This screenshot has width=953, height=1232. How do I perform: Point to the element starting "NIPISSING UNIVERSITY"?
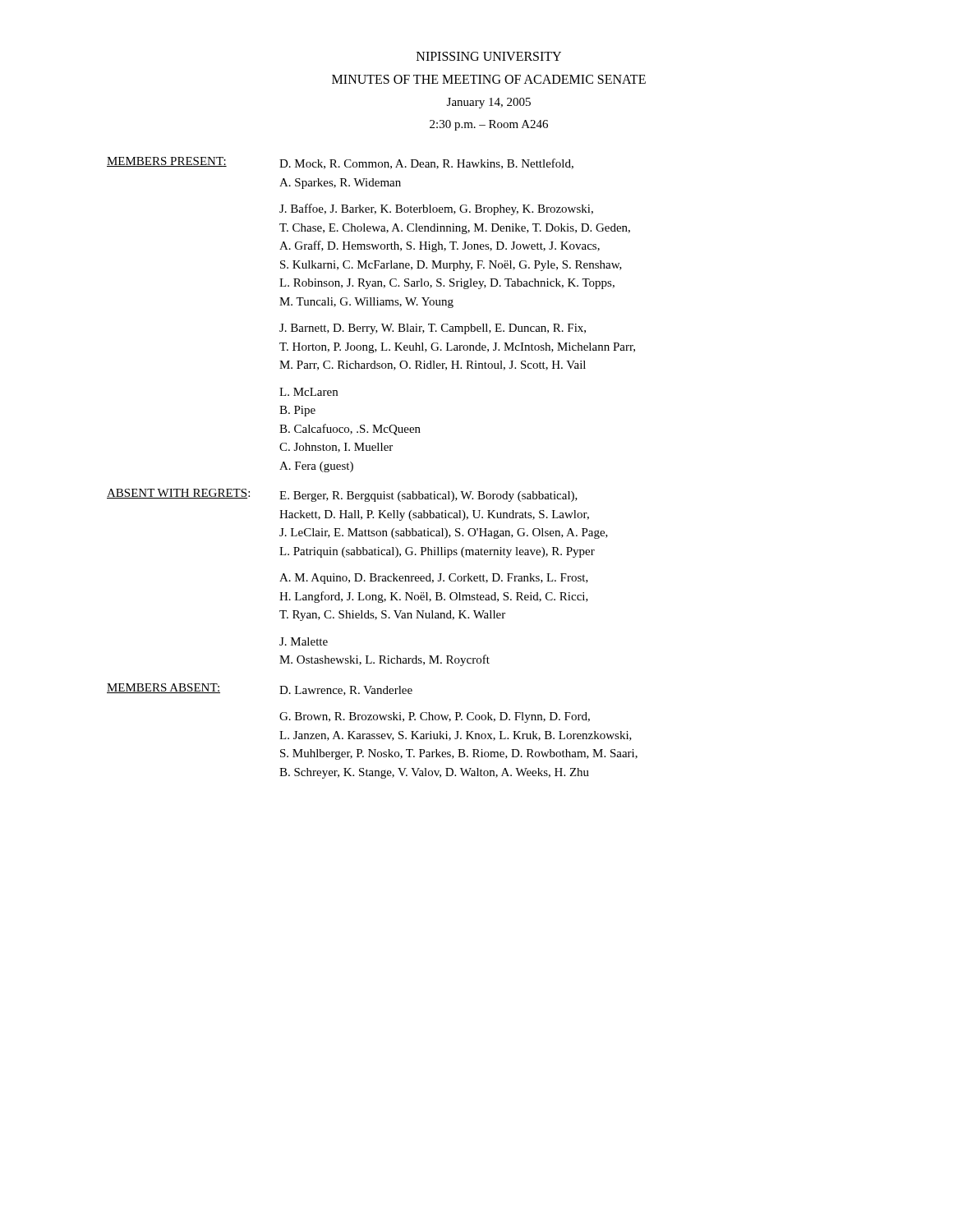[x=489, y=57]
